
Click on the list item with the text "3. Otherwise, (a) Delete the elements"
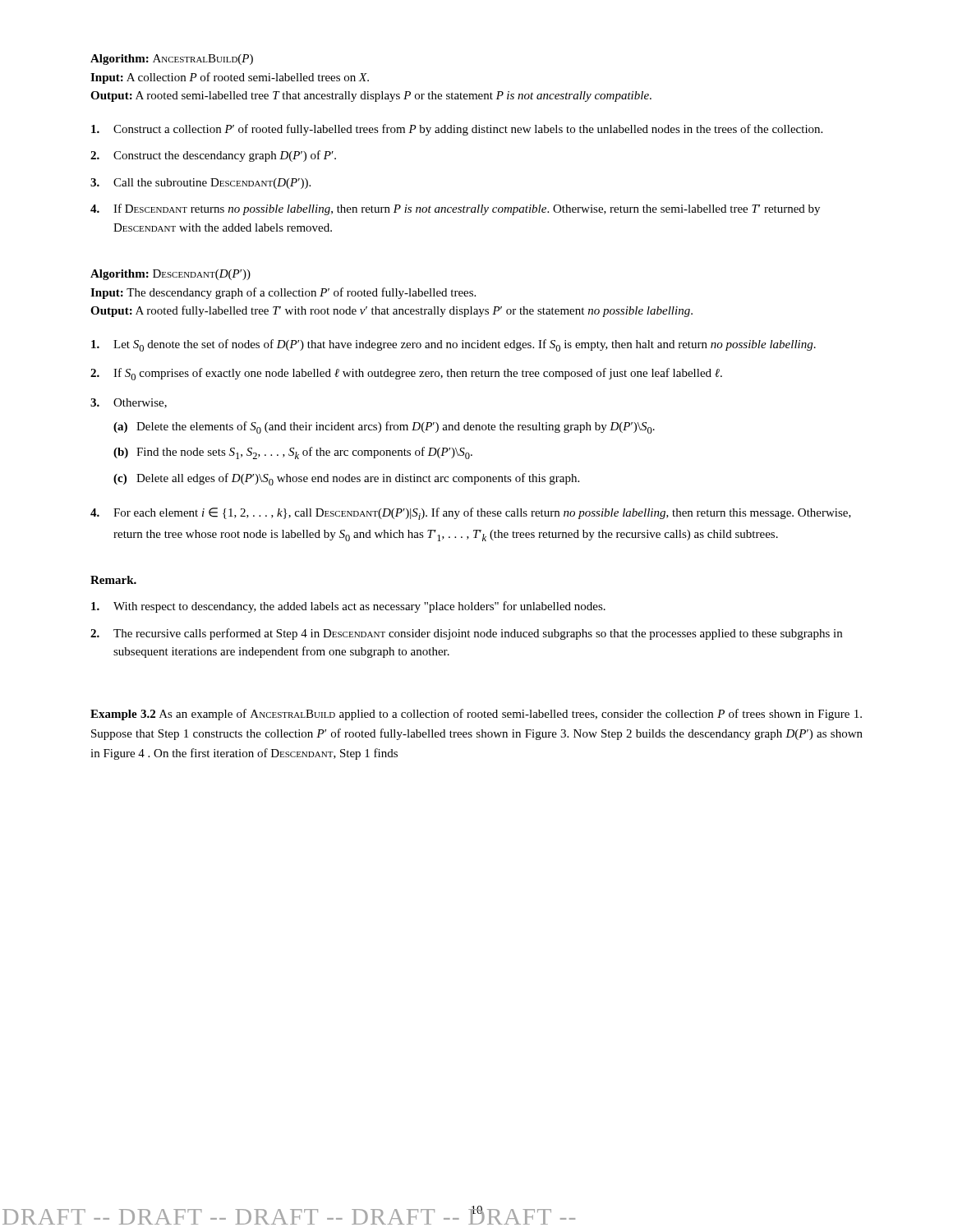click(x=476, y=444)
